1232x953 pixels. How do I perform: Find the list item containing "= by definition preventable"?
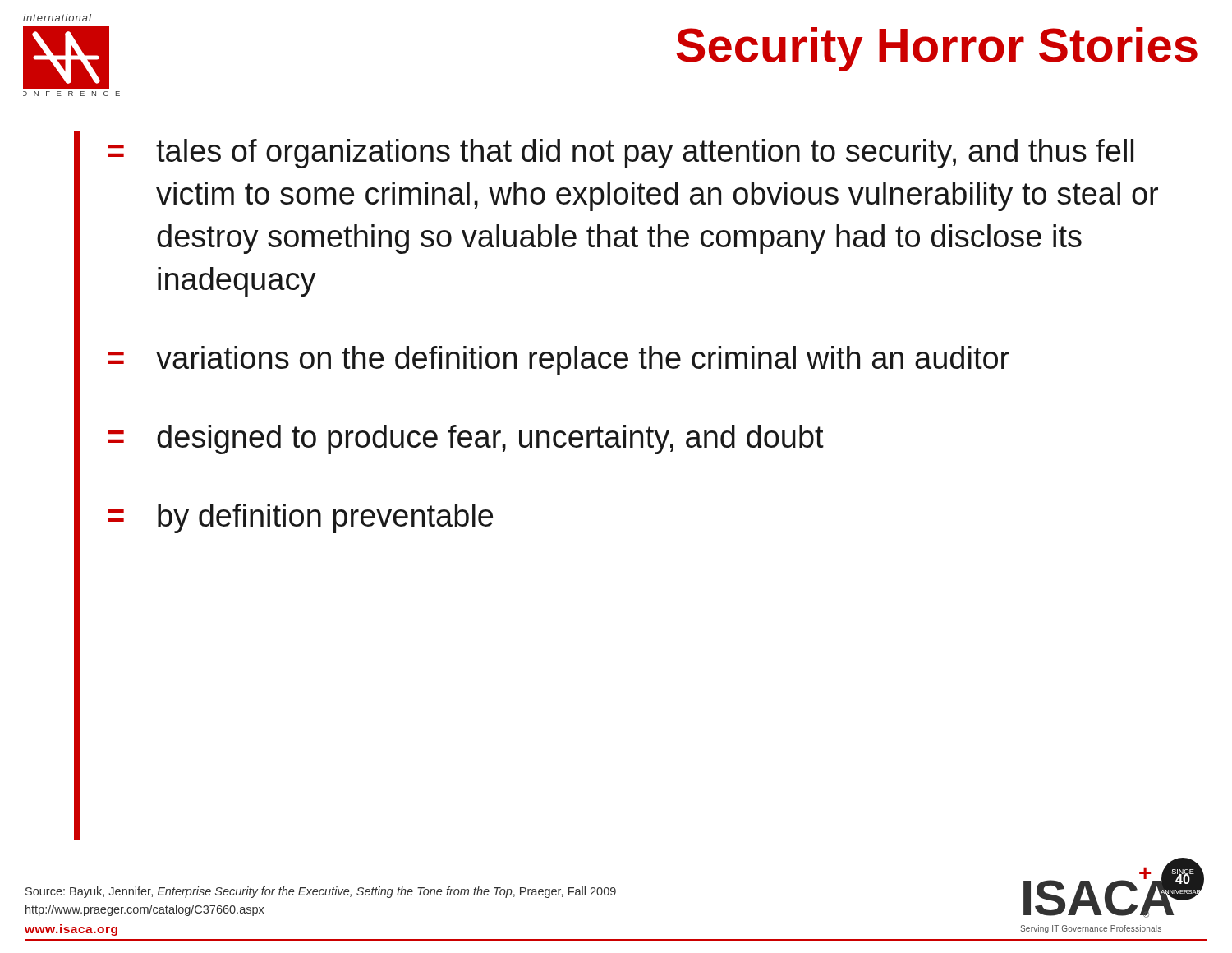click(301, 516)
